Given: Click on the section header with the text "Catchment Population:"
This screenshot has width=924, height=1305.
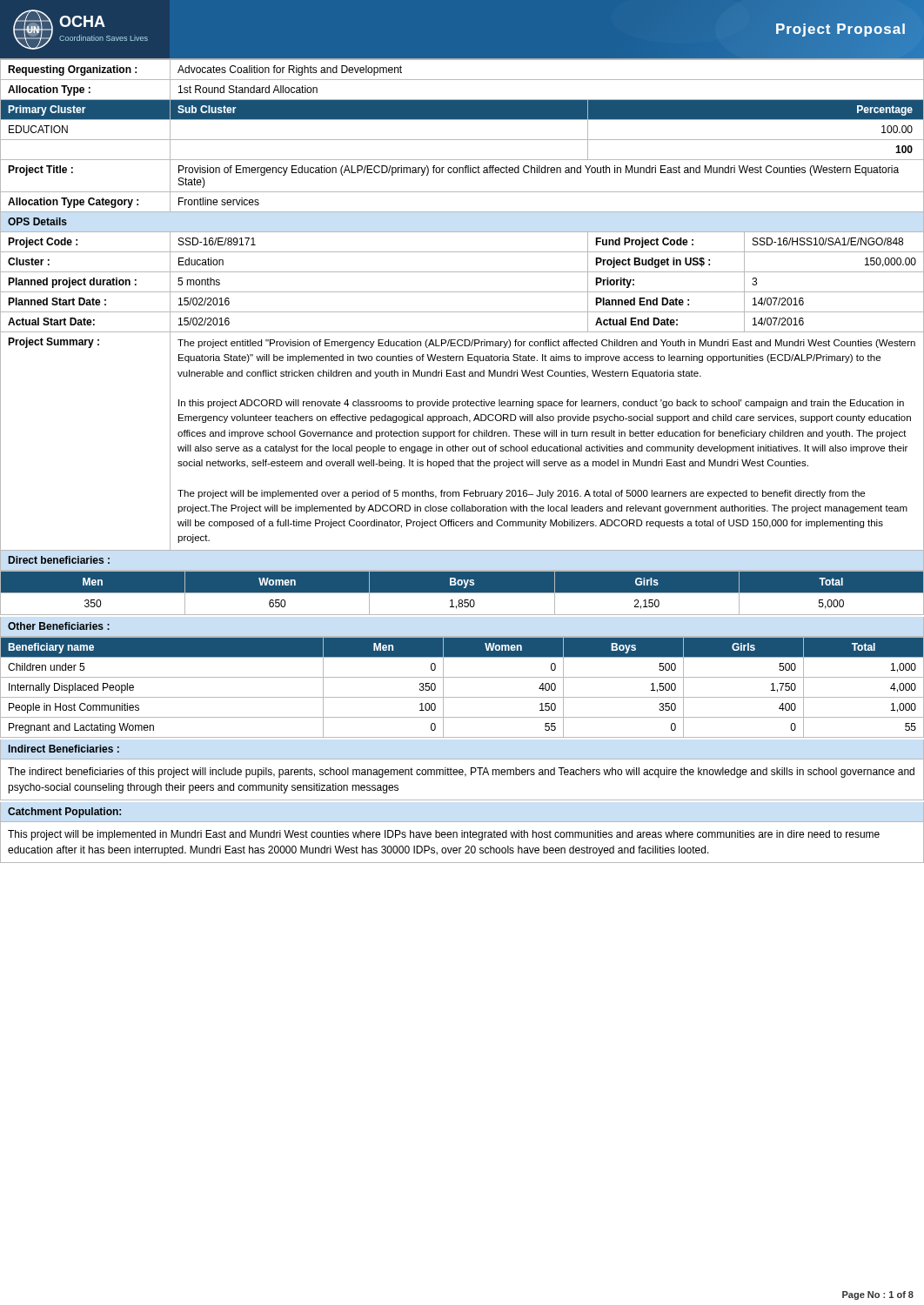Looking at the screenshot, I should [65, 811].
